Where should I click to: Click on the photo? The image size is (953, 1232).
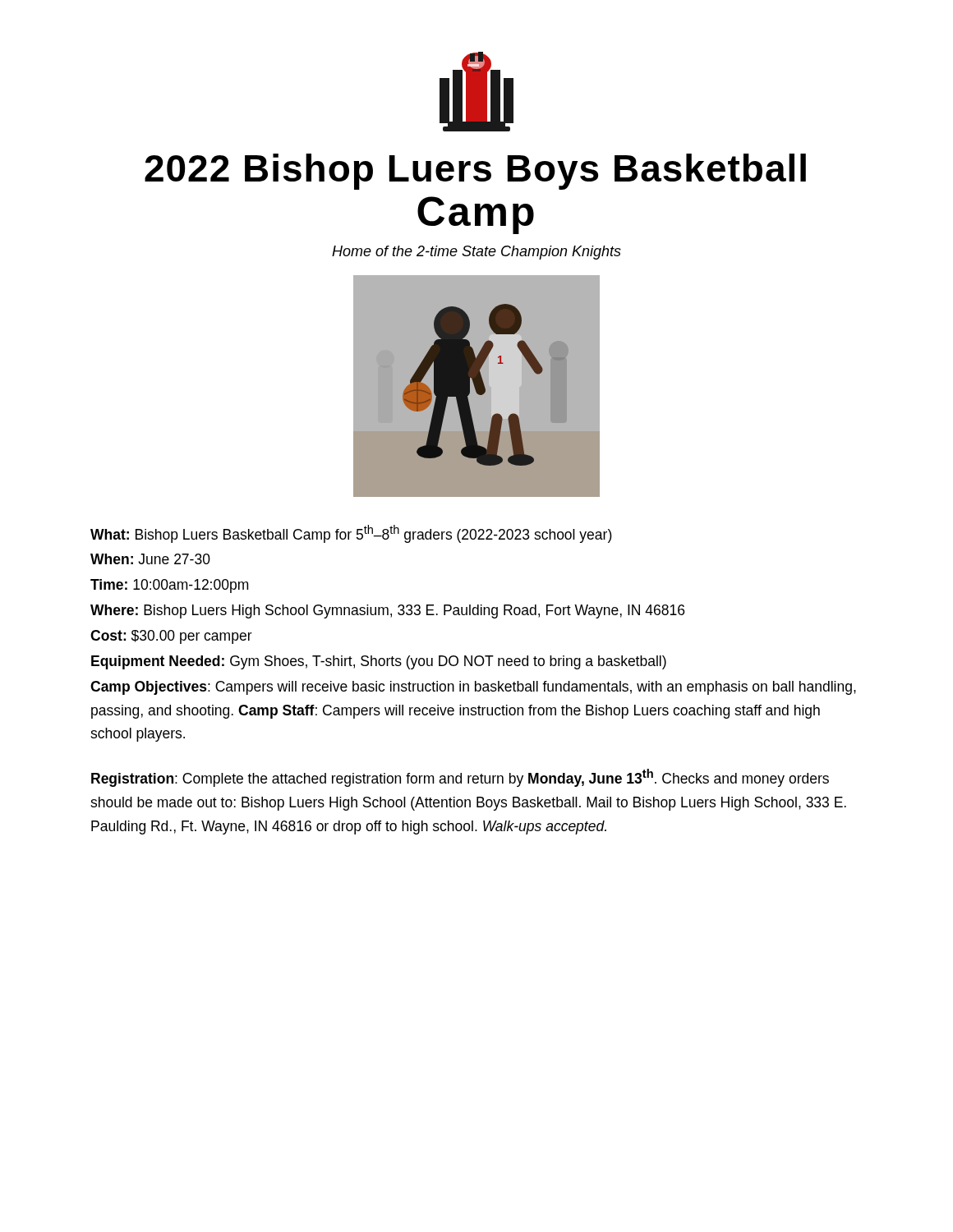[x=476, y=387]
